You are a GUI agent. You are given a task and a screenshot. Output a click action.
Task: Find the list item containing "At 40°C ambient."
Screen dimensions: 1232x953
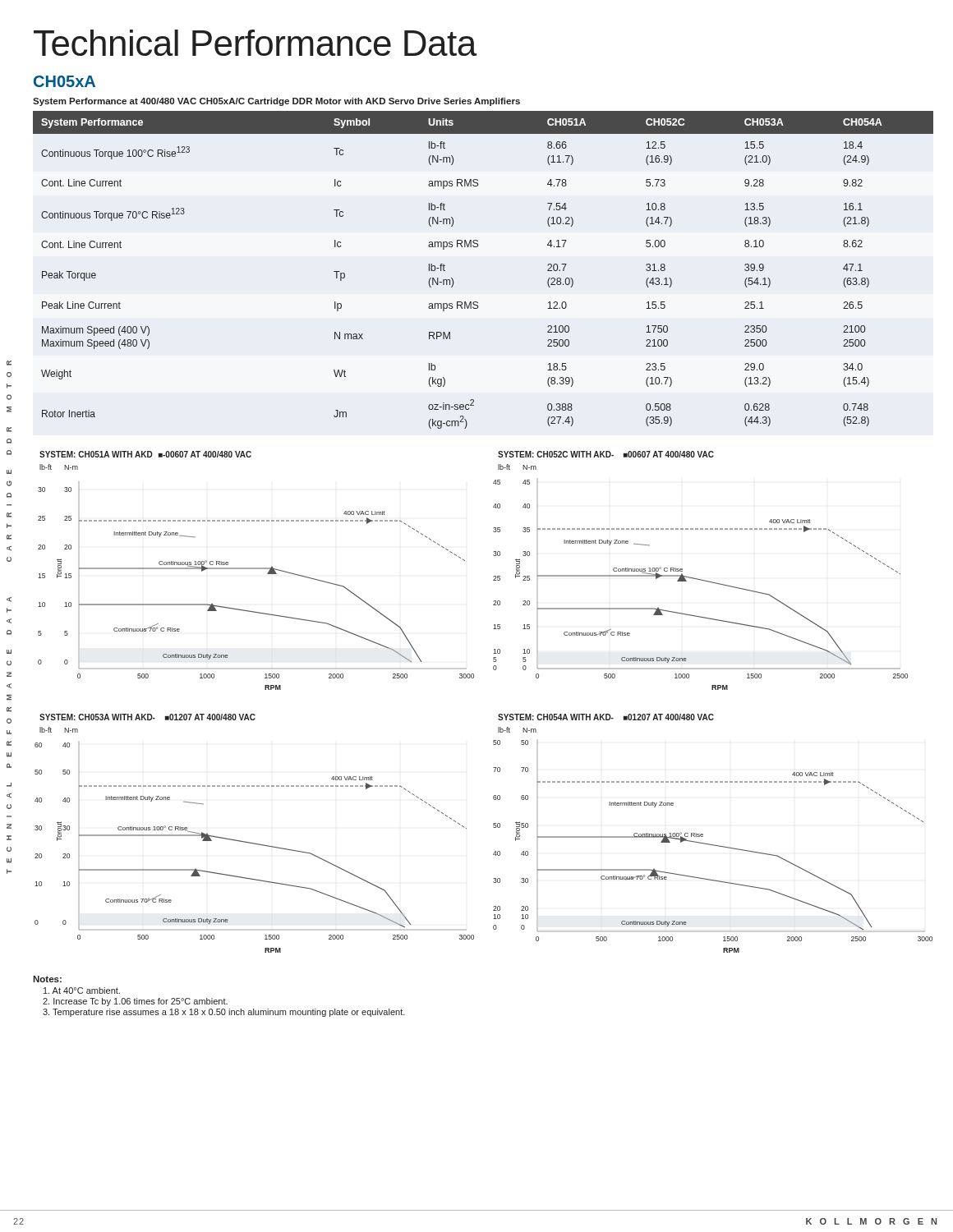pyautogui.click(x=82, y=991)
